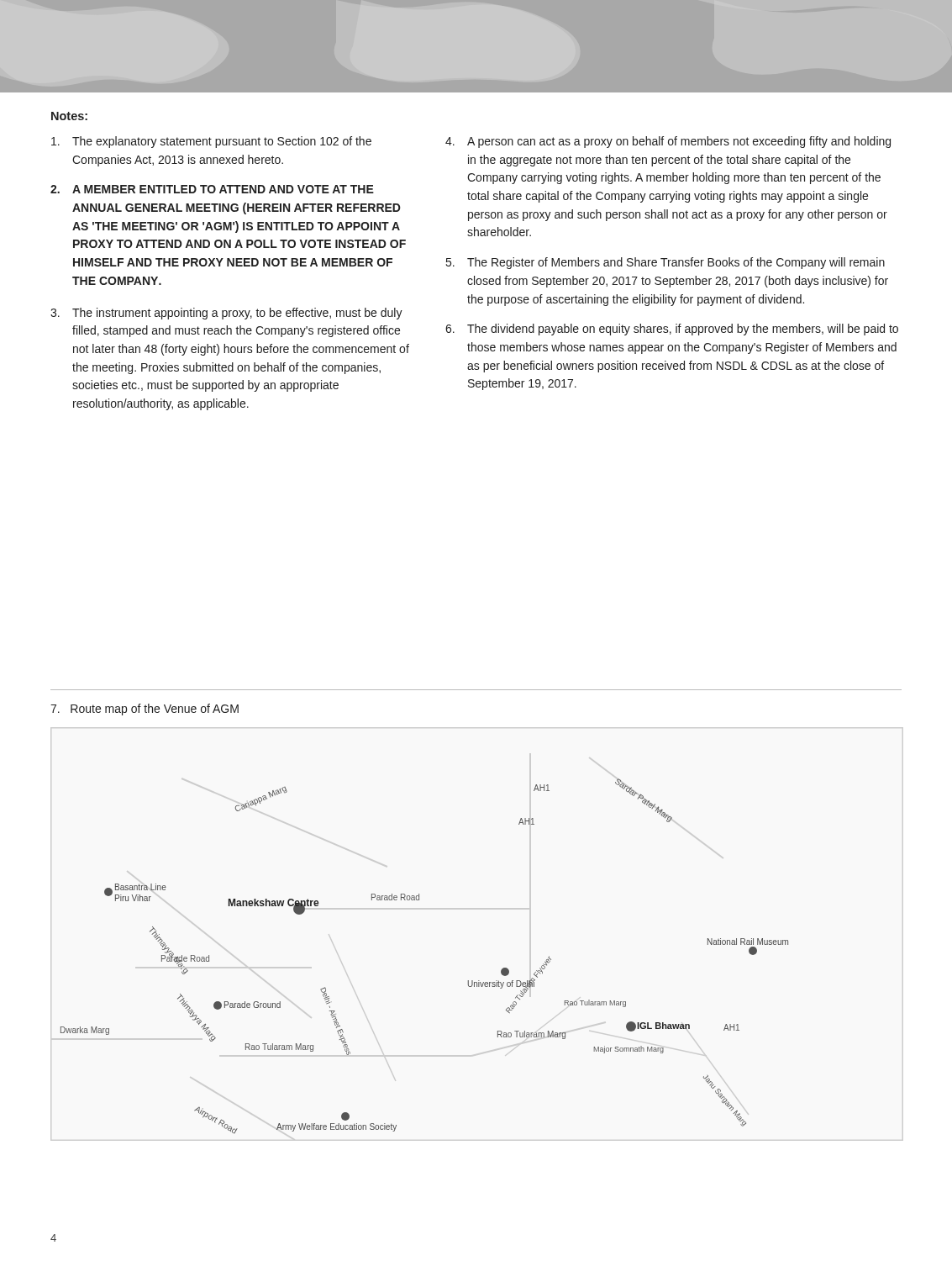Where is the passage that starts "3. The instrument appointing a proxy, to be"?
Screen dimensions: 1261x952
point(231,359)
